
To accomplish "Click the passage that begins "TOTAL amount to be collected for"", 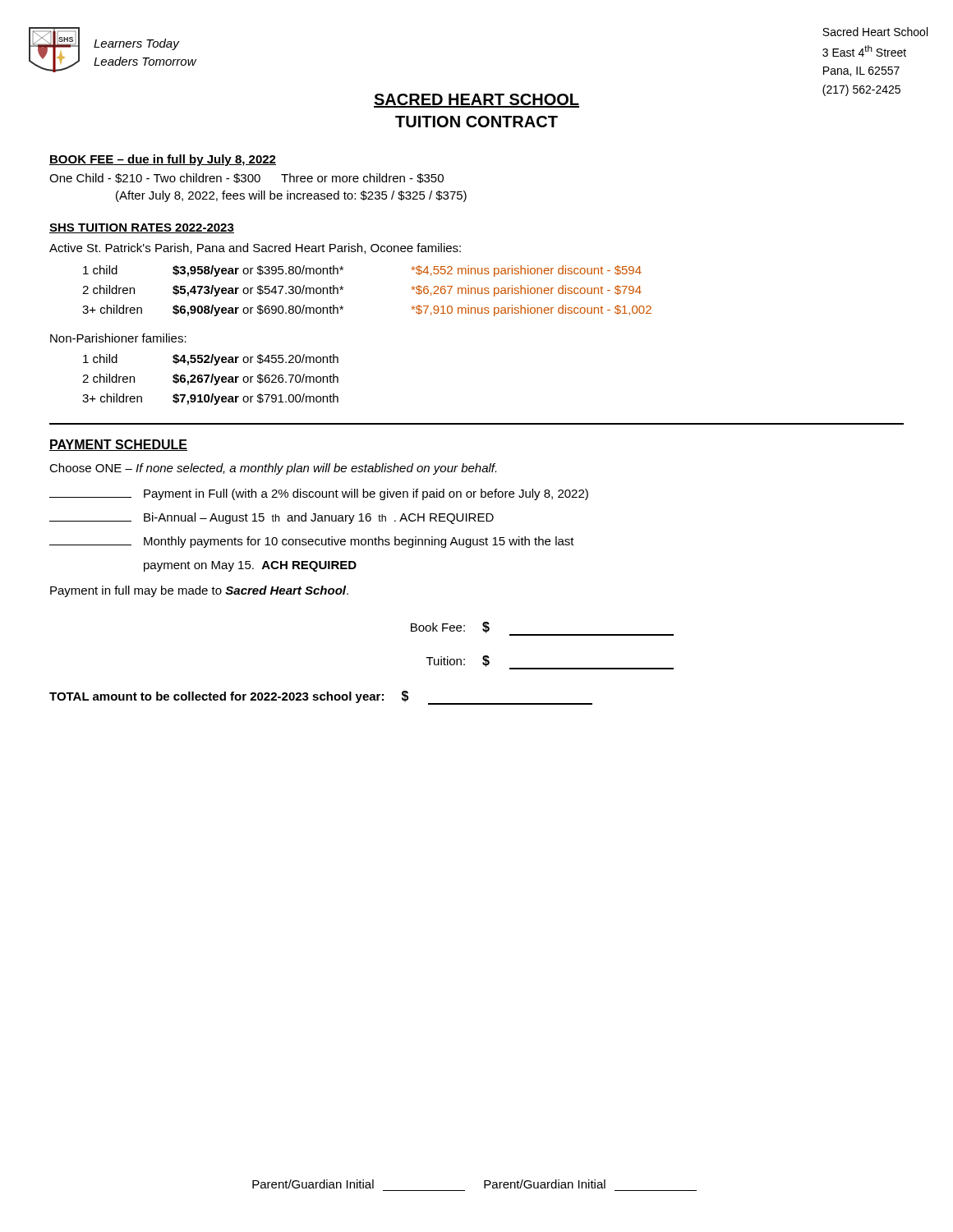I will [x=321, y=697].
